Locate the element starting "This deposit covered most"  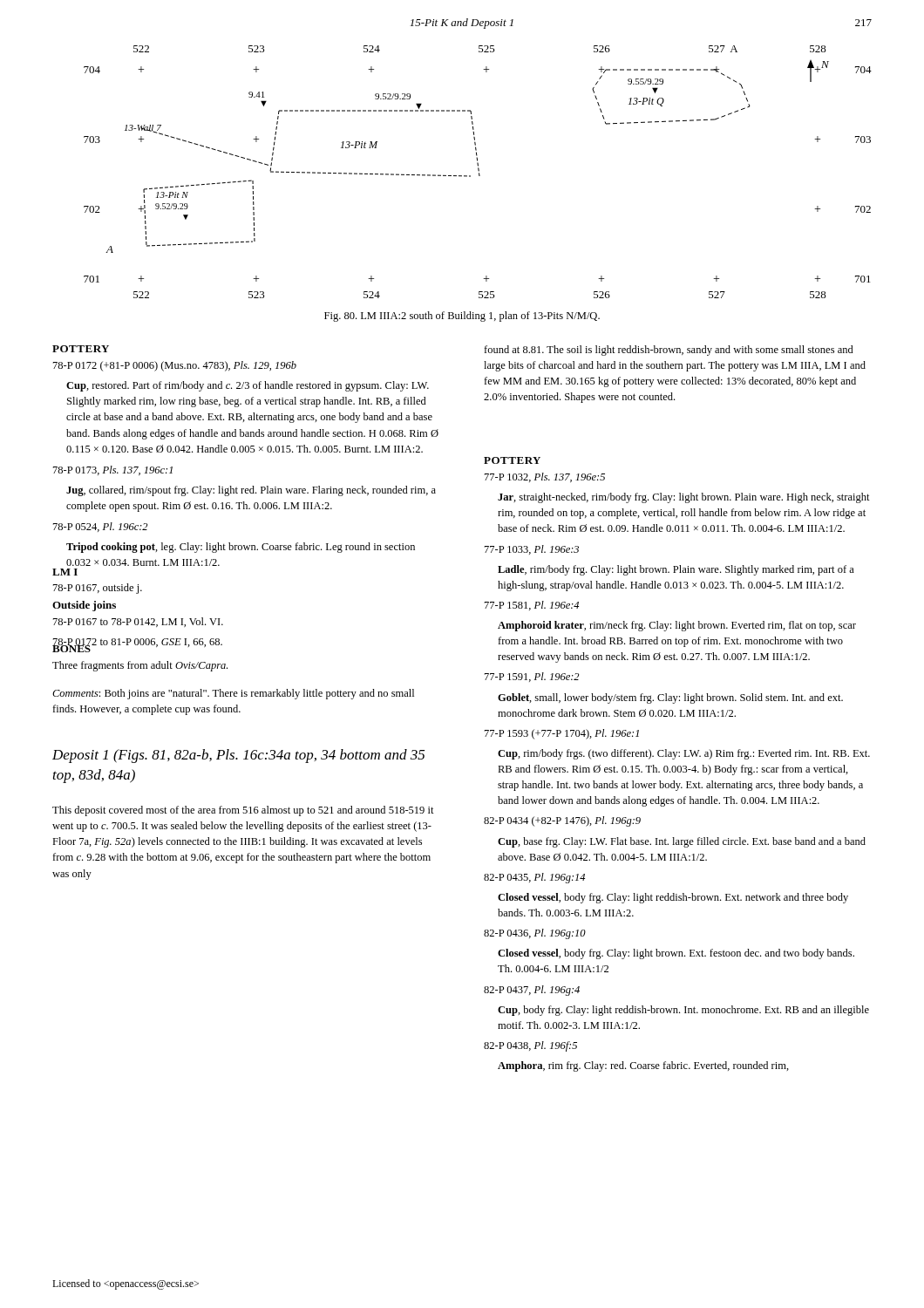click(x=246, y=842)
